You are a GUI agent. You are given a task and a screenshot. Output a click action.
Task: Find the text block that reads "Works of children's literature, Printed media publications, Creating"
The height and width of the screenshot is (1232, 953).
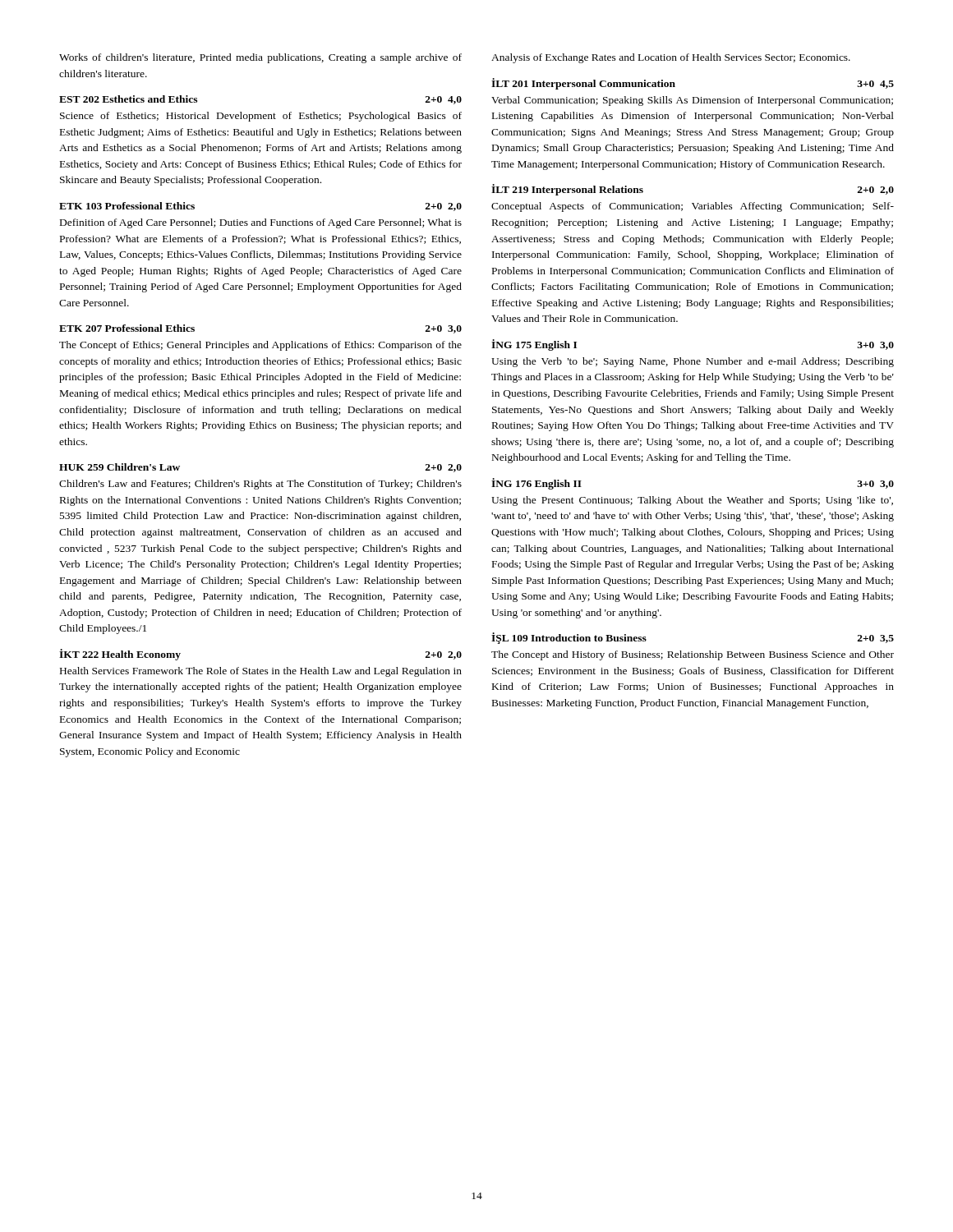pyautogui.click(x=260, y=65)
